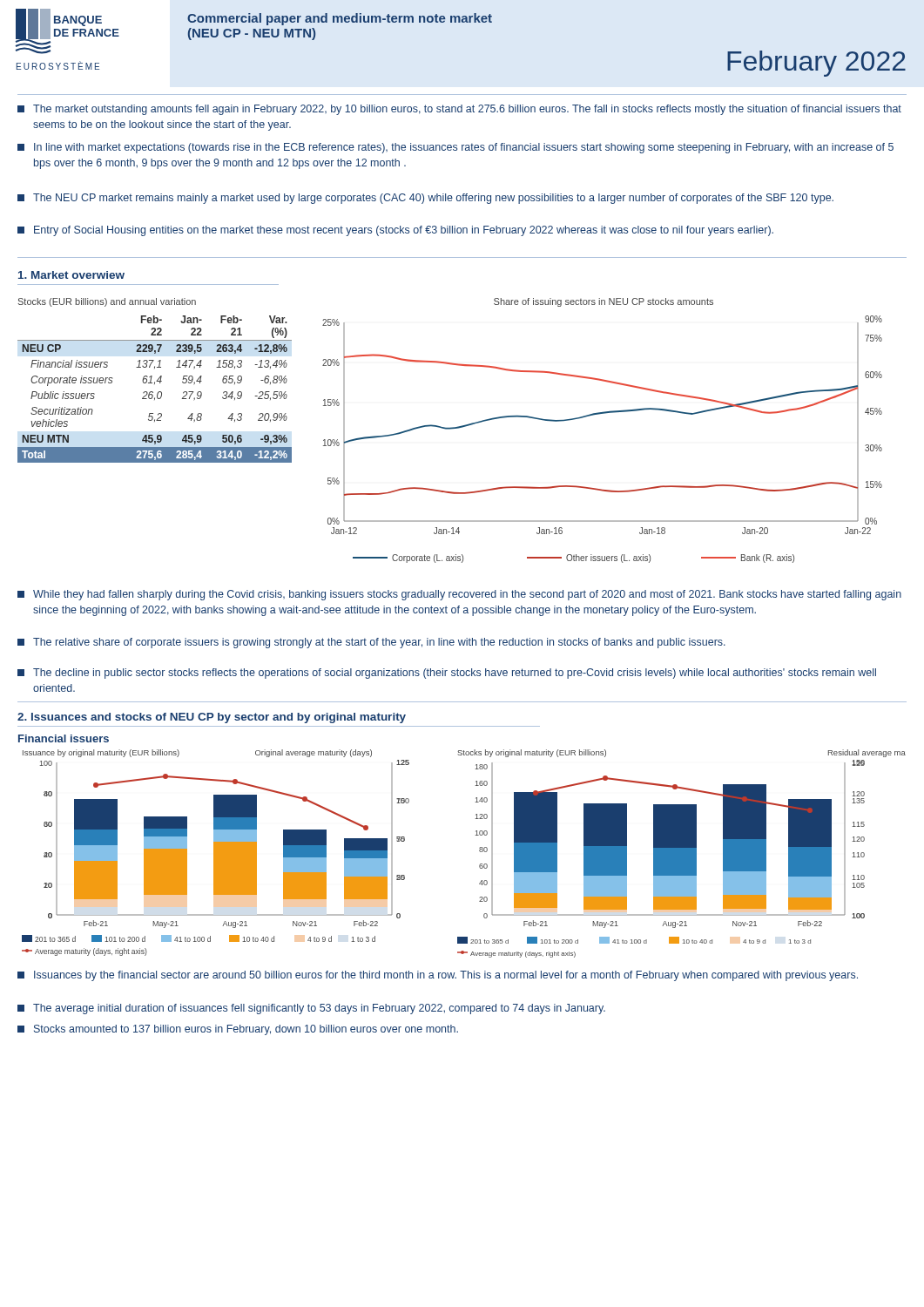Point to the block beginning "In line with"
Screen dimensions: 1307x924
(x=462, y=155)
